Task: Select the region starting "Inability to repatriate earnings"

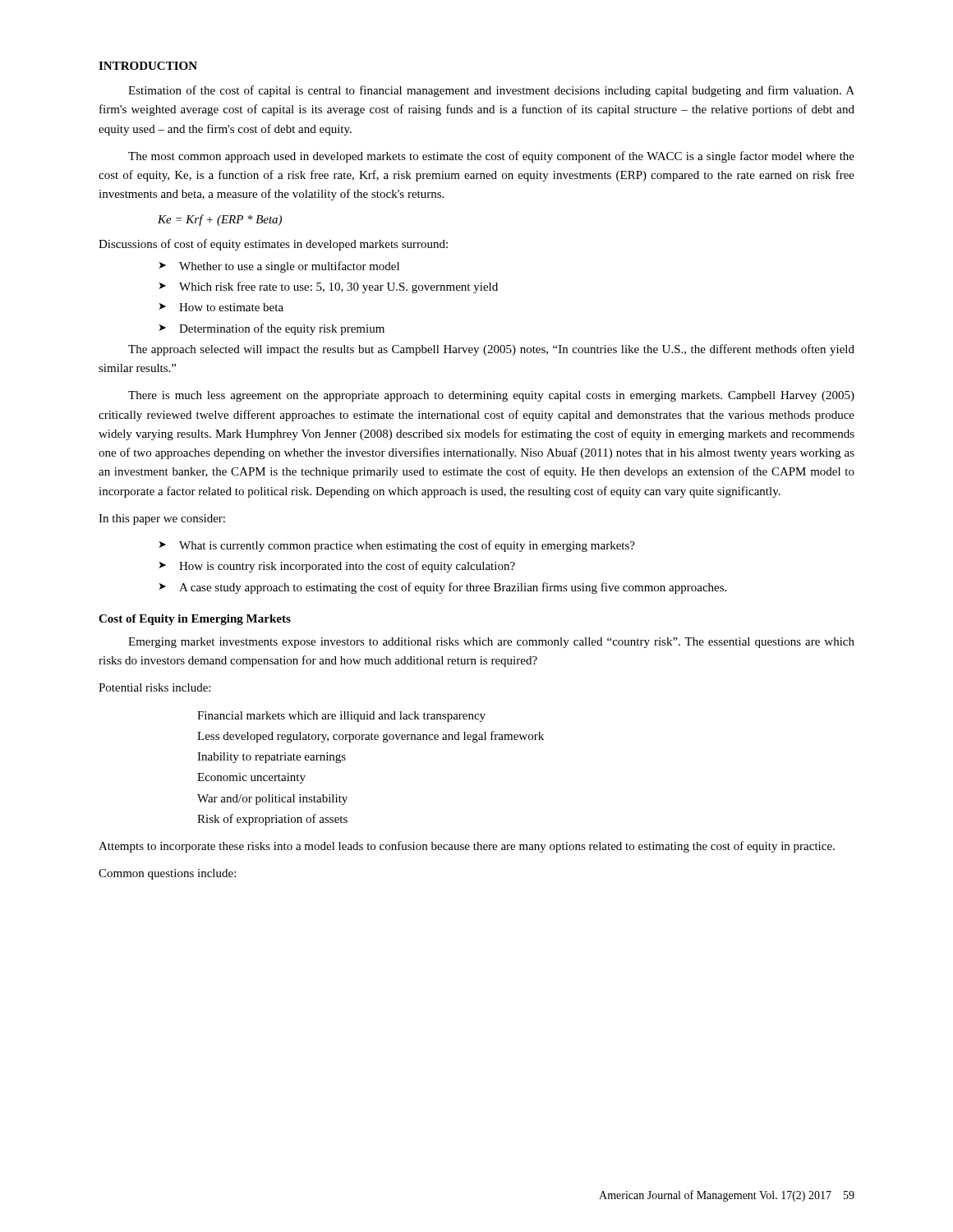Action: tap(272, 756)
